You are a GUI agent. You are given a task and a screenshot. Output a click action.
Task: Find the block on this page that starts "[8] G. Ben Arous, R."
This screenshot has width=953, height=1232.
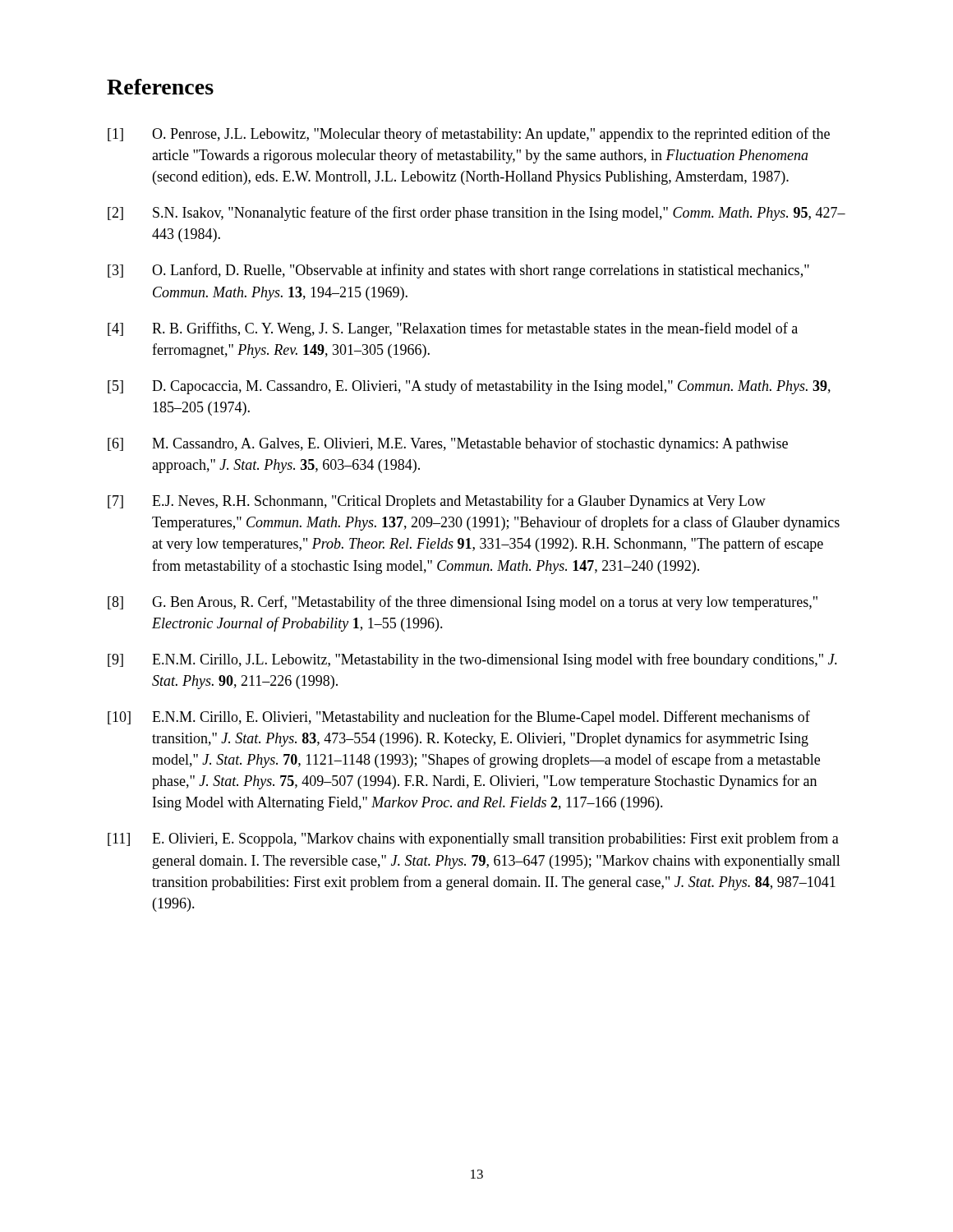[476, 612]
